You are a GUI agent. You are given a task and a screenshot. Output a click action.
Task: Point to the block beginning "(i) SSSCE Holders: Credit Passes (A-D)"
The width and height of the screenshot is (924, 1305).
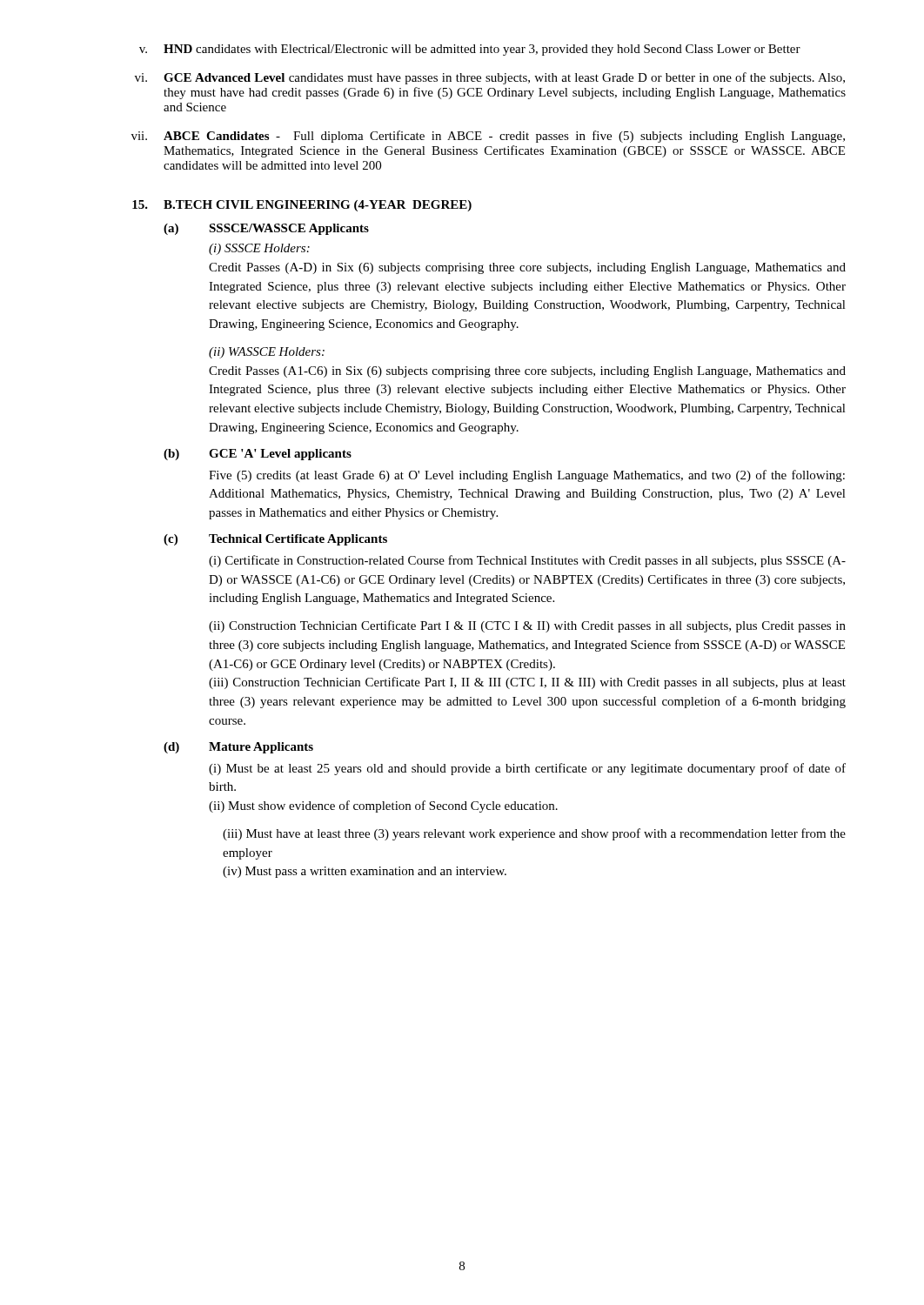tap(527, 287)
